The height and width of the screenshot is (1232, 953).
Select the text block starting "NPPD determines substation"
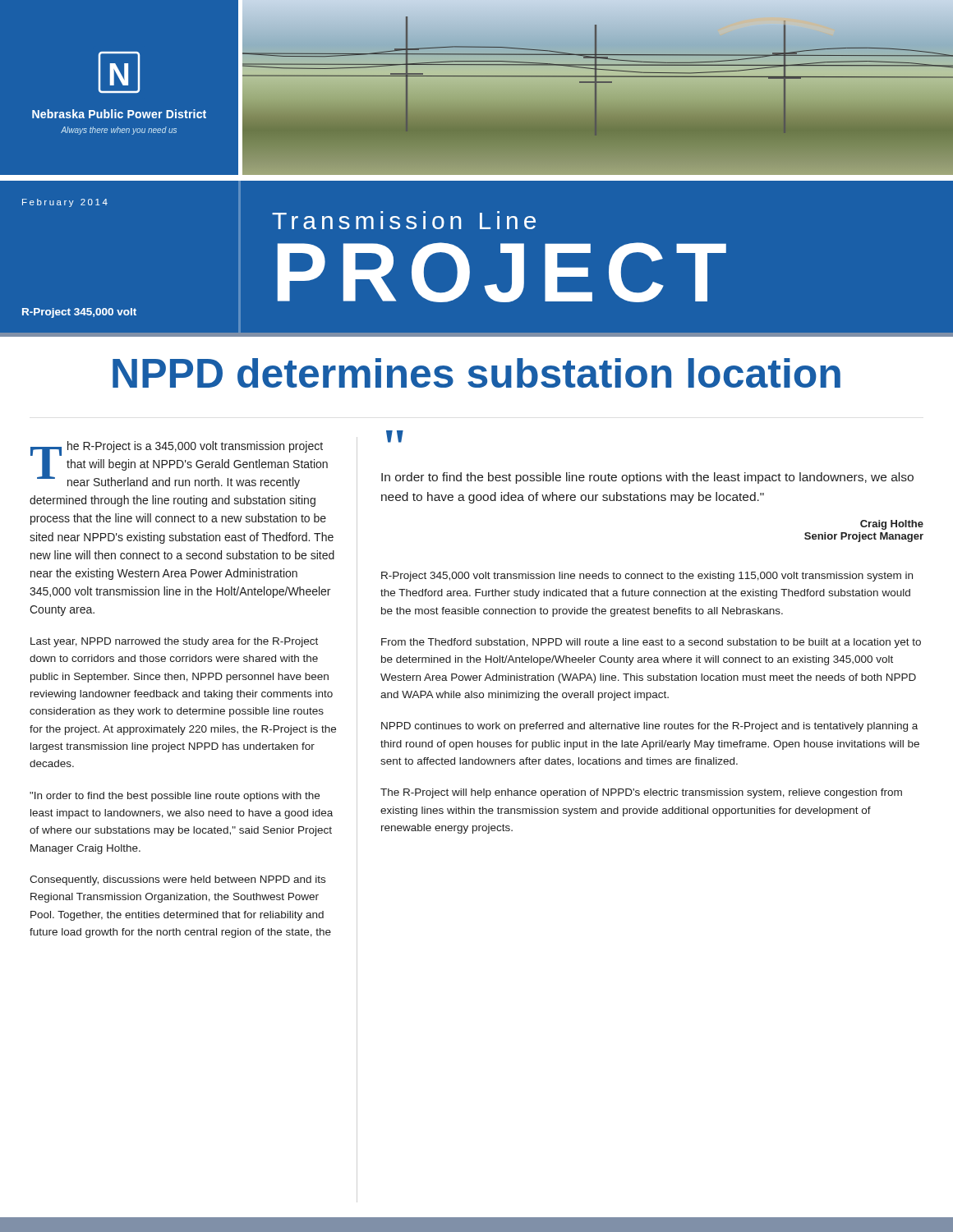pyautogui.click(x=476, y=373)
